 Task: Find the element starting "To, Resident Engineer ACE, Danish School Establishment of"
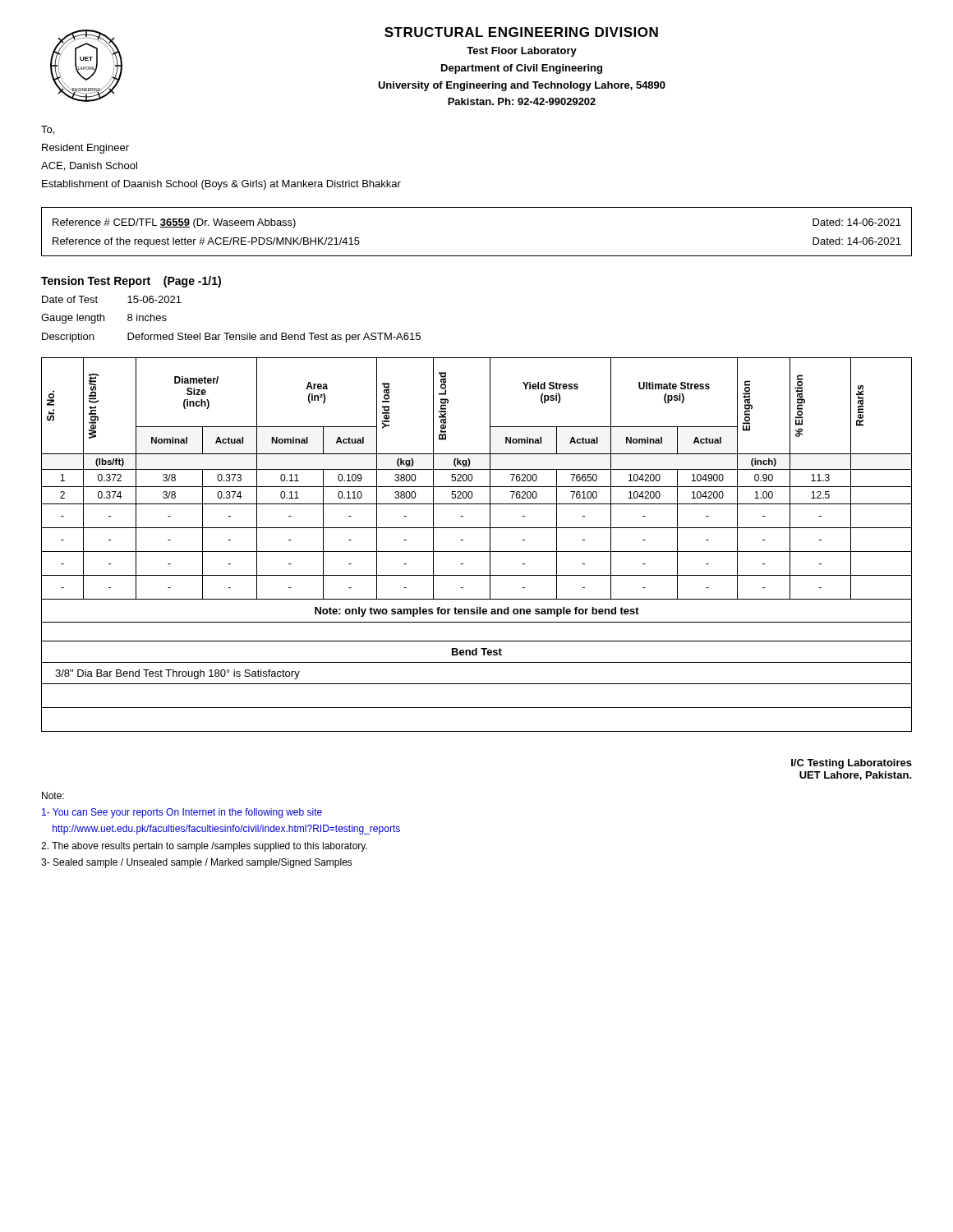pos(48,130)
